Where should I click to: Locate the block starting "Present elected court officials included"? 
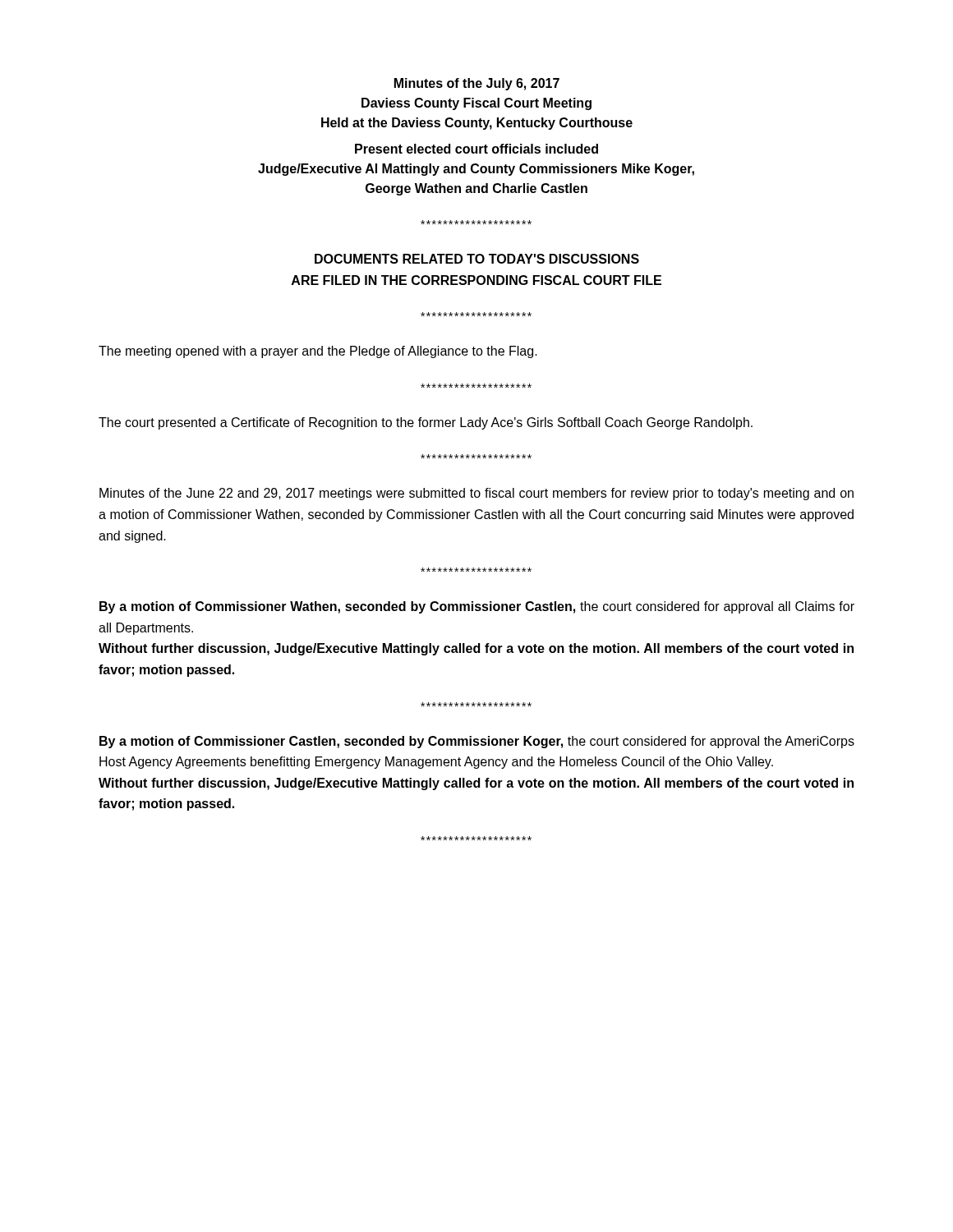476,169
